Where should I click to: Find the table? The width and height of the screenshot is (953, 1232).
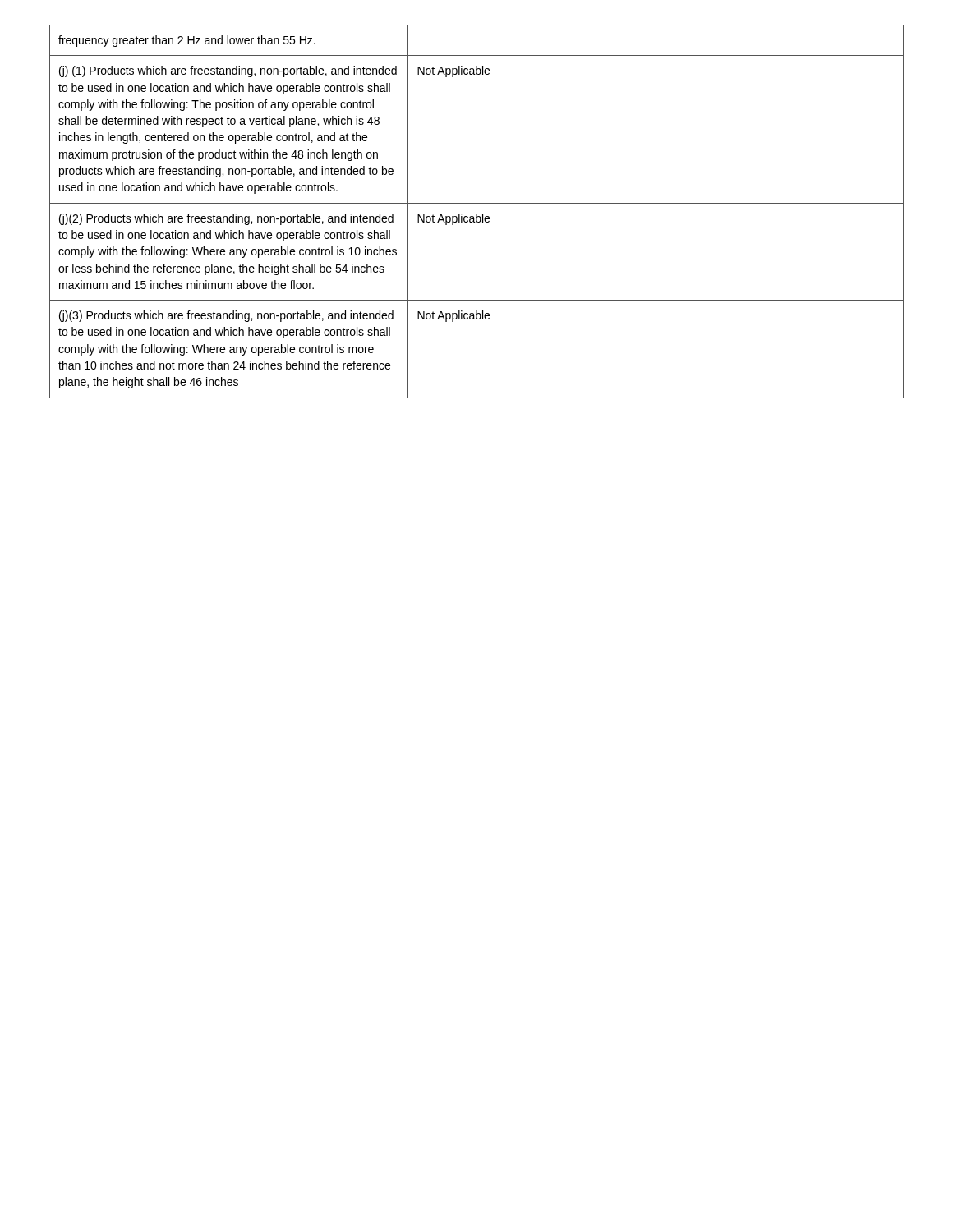(x=476, y=211)
